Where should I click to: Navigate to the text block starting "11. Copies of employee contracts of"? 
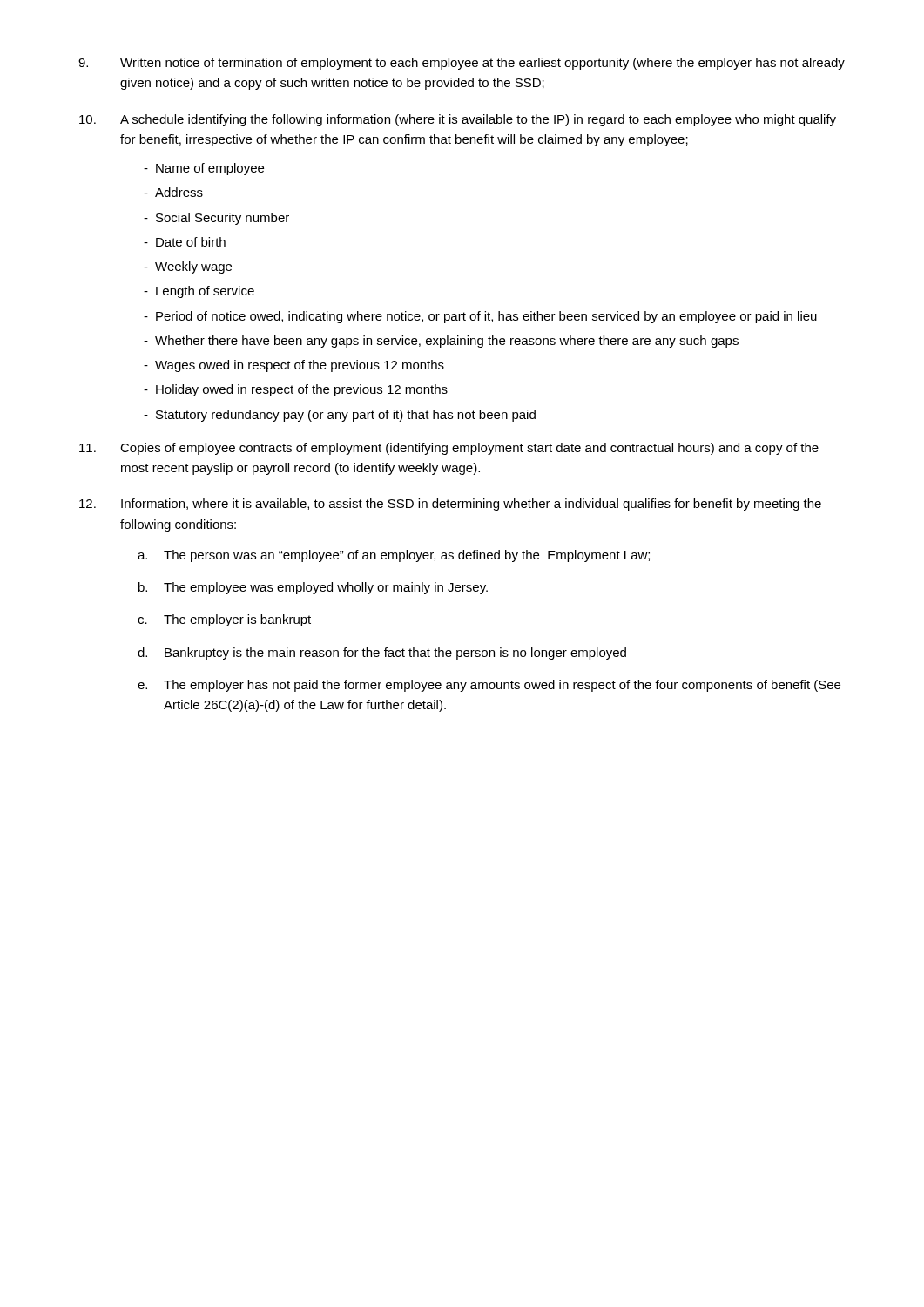[x=462, y=457]
